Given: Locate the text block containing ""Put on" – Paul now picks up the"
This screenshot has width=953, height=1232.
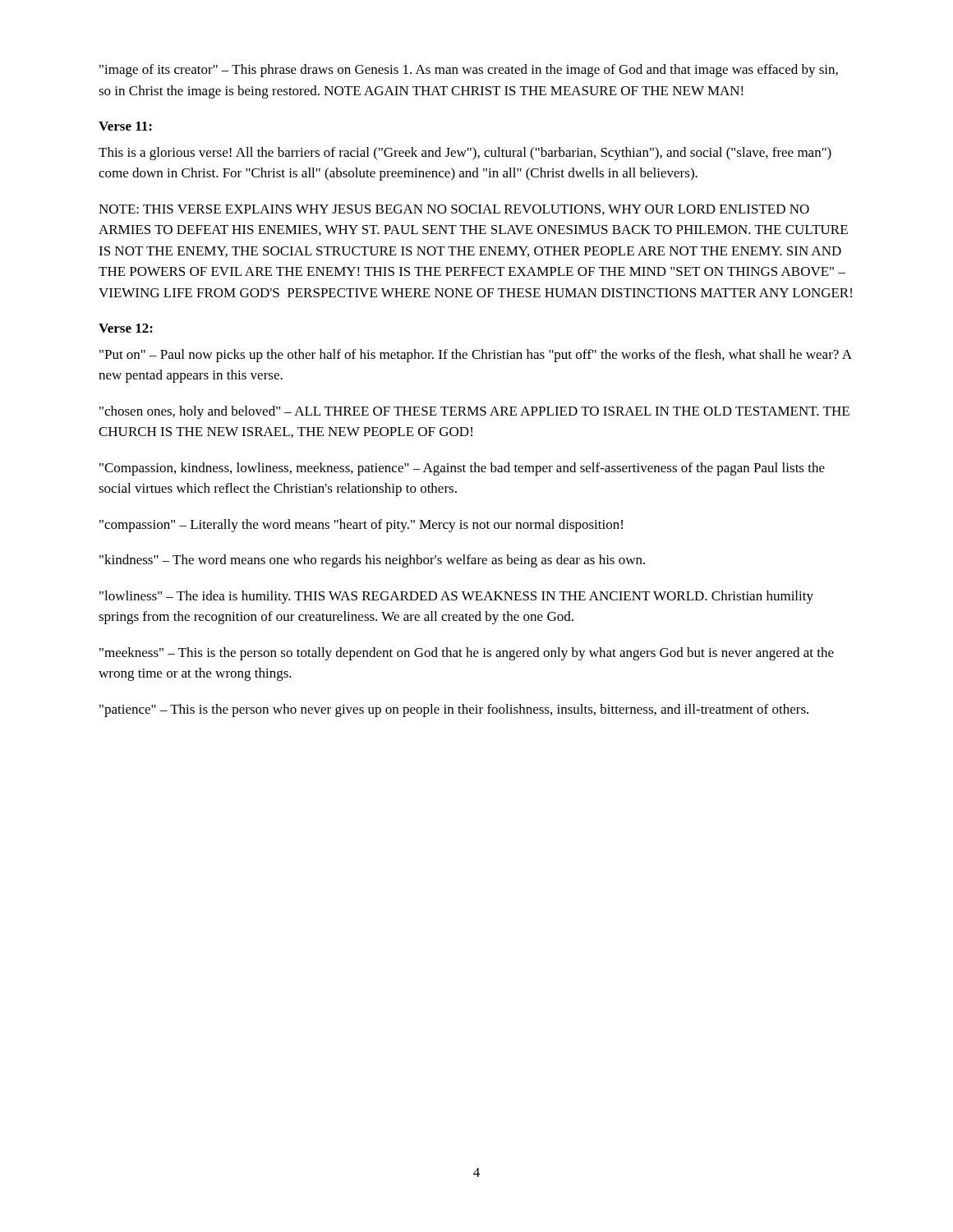Looking at the screenshot, I should (x=475, y=364).
